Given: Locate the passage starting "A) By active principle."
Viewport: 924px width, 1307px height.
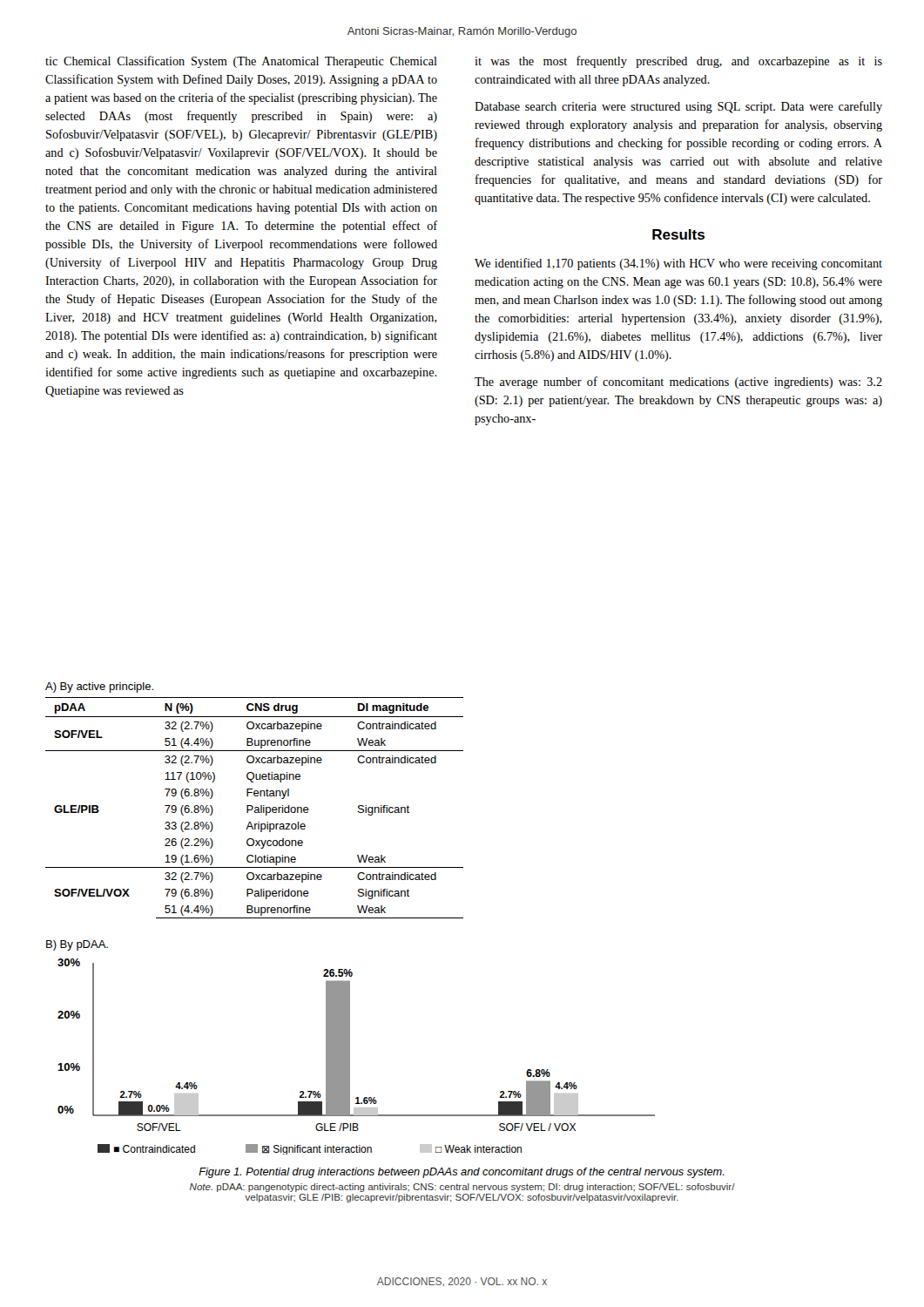Looking at the screenshot, I should click(x=100, y=686).
